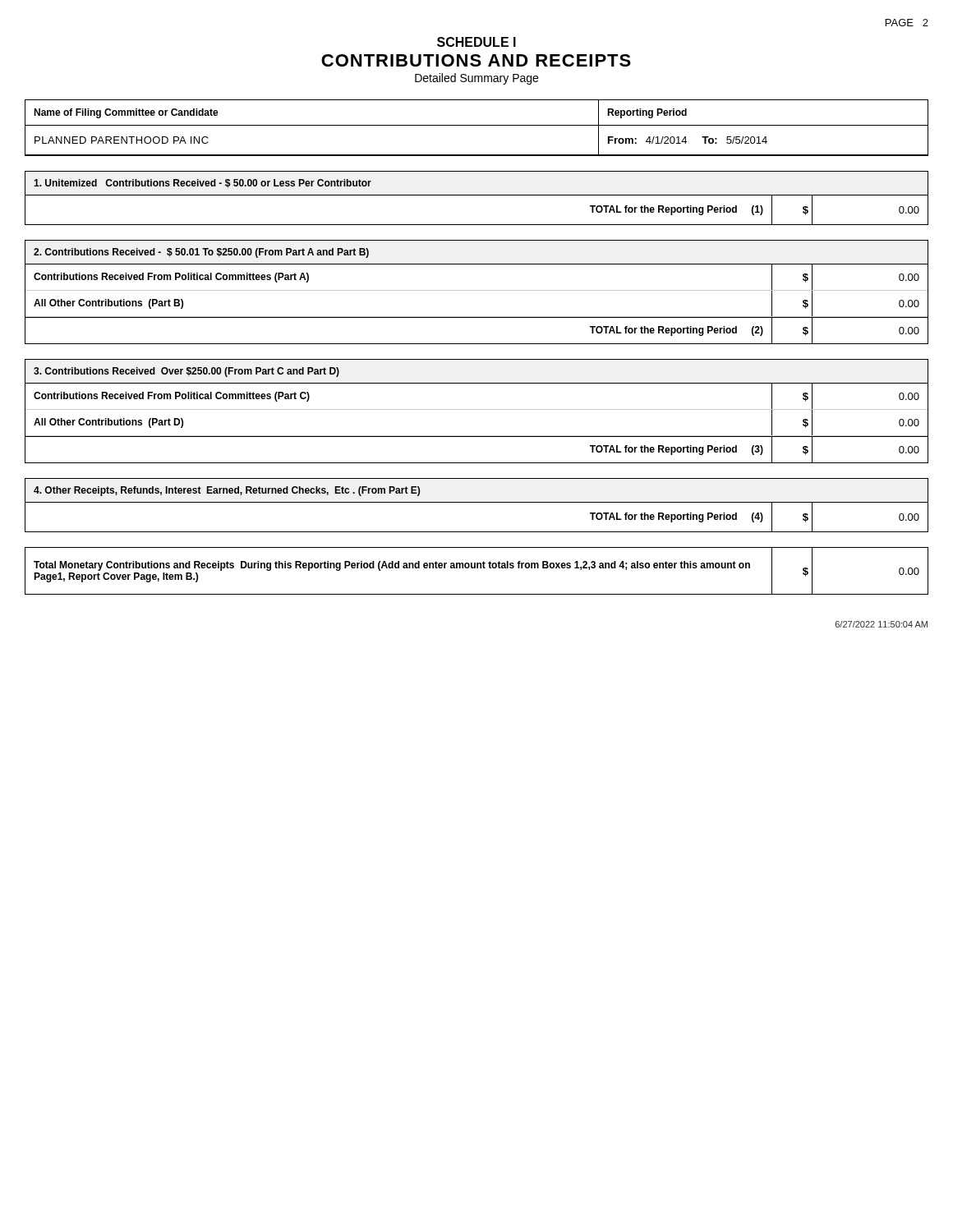The height and width of the screenshot is (1232, 953).
Task: Find the title
Action: click(476, 60)
